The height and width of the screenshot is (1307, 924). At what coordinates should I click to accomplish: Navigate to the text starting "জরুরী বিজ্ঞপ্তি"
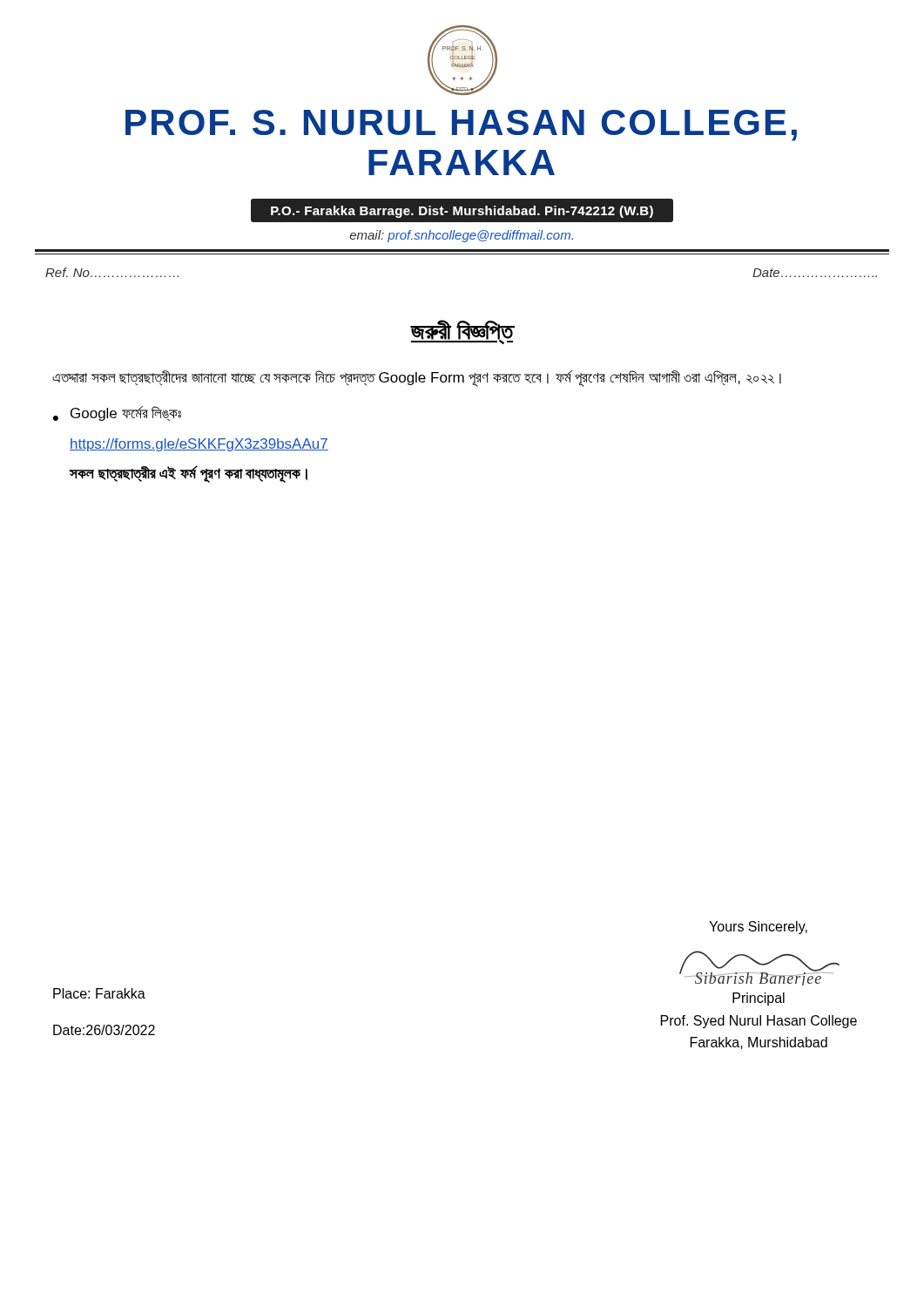tap(462, 331)
